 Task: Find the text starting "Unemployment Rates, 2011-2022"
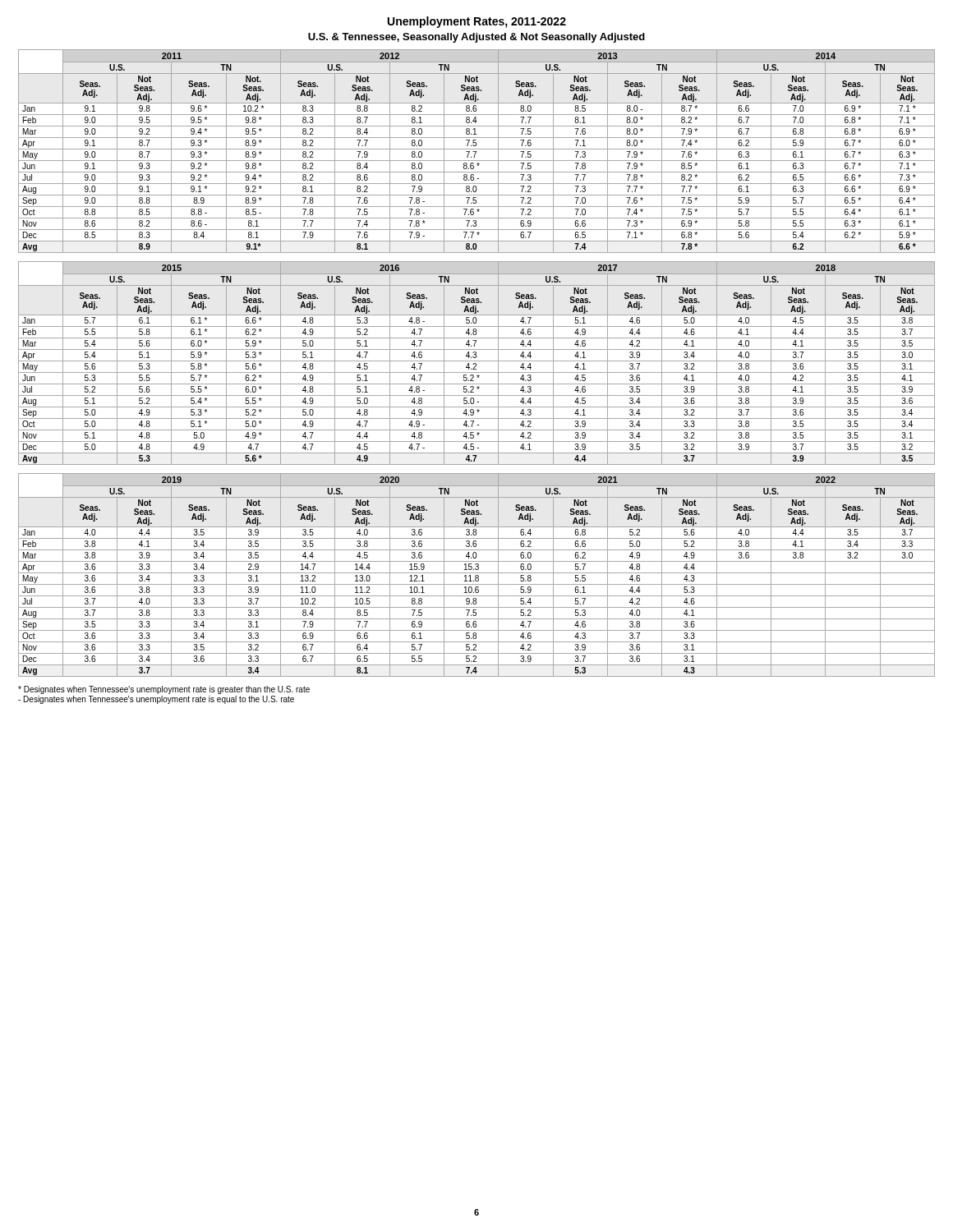pyautogui.click(x=476, y=21)
